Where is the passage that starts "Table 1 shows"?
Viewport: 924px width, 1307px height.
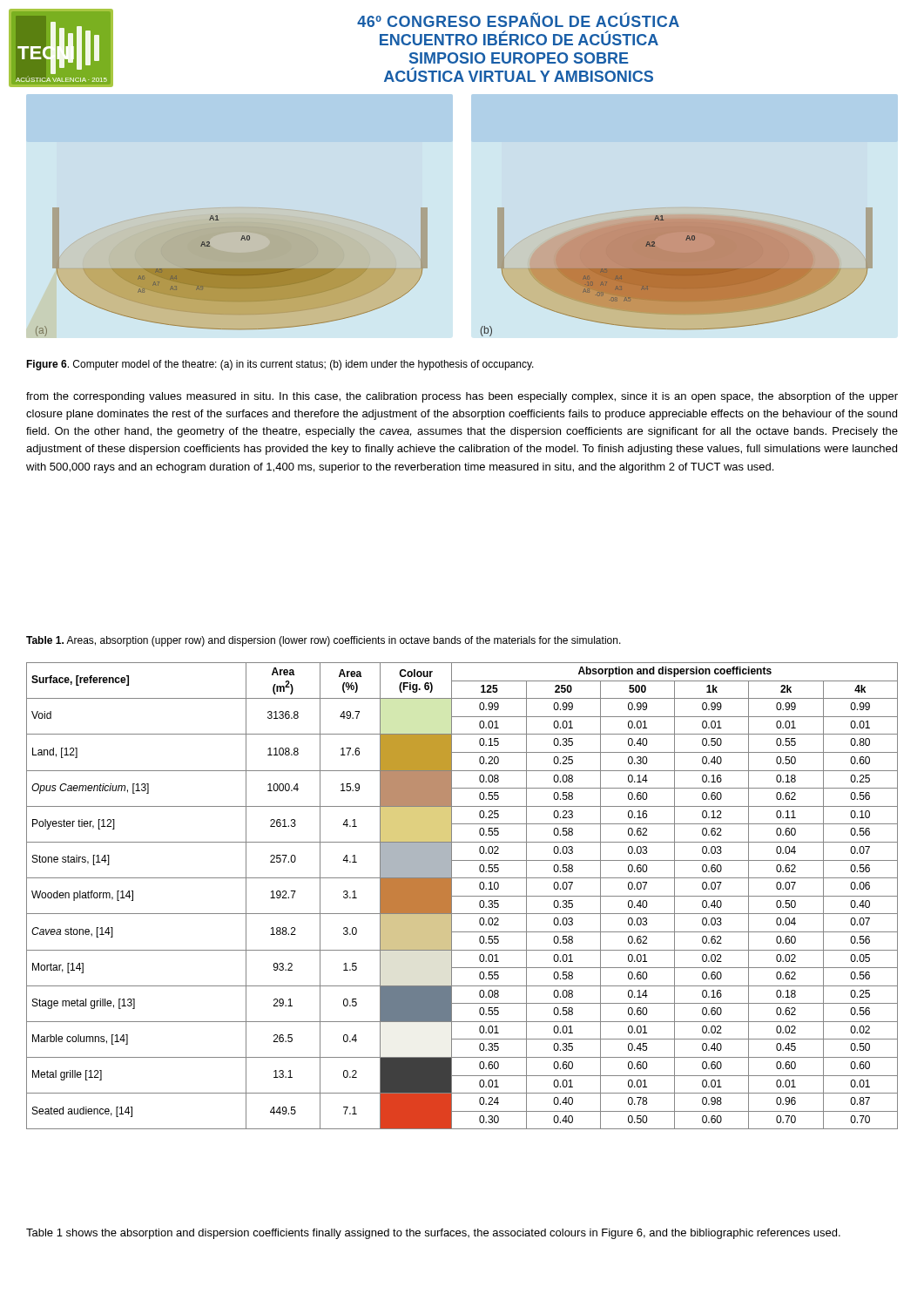click(x=434, y=1233)
